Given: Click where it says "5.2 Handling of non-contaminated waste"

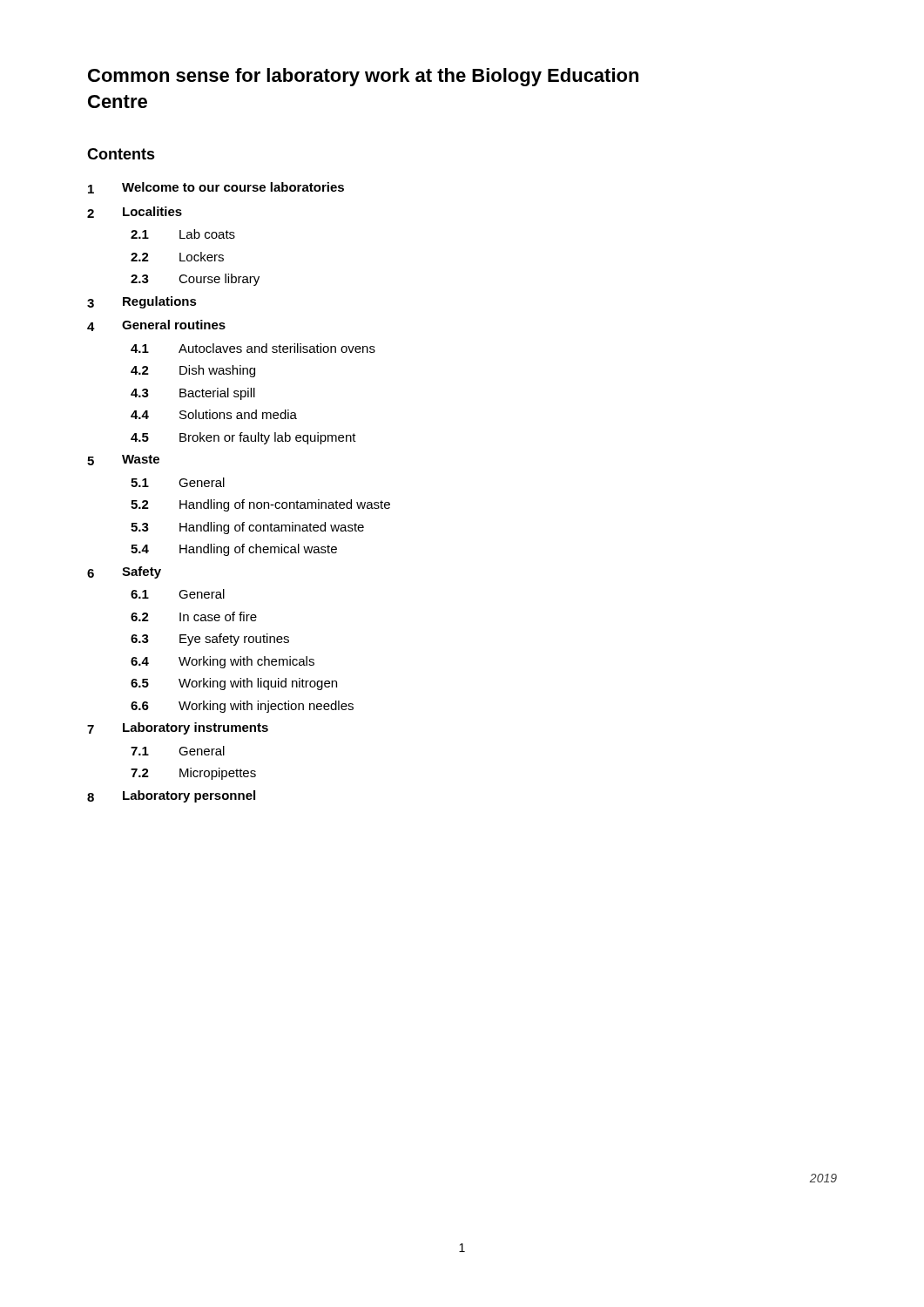Looking at the screenshot, I should click(260, 505).
